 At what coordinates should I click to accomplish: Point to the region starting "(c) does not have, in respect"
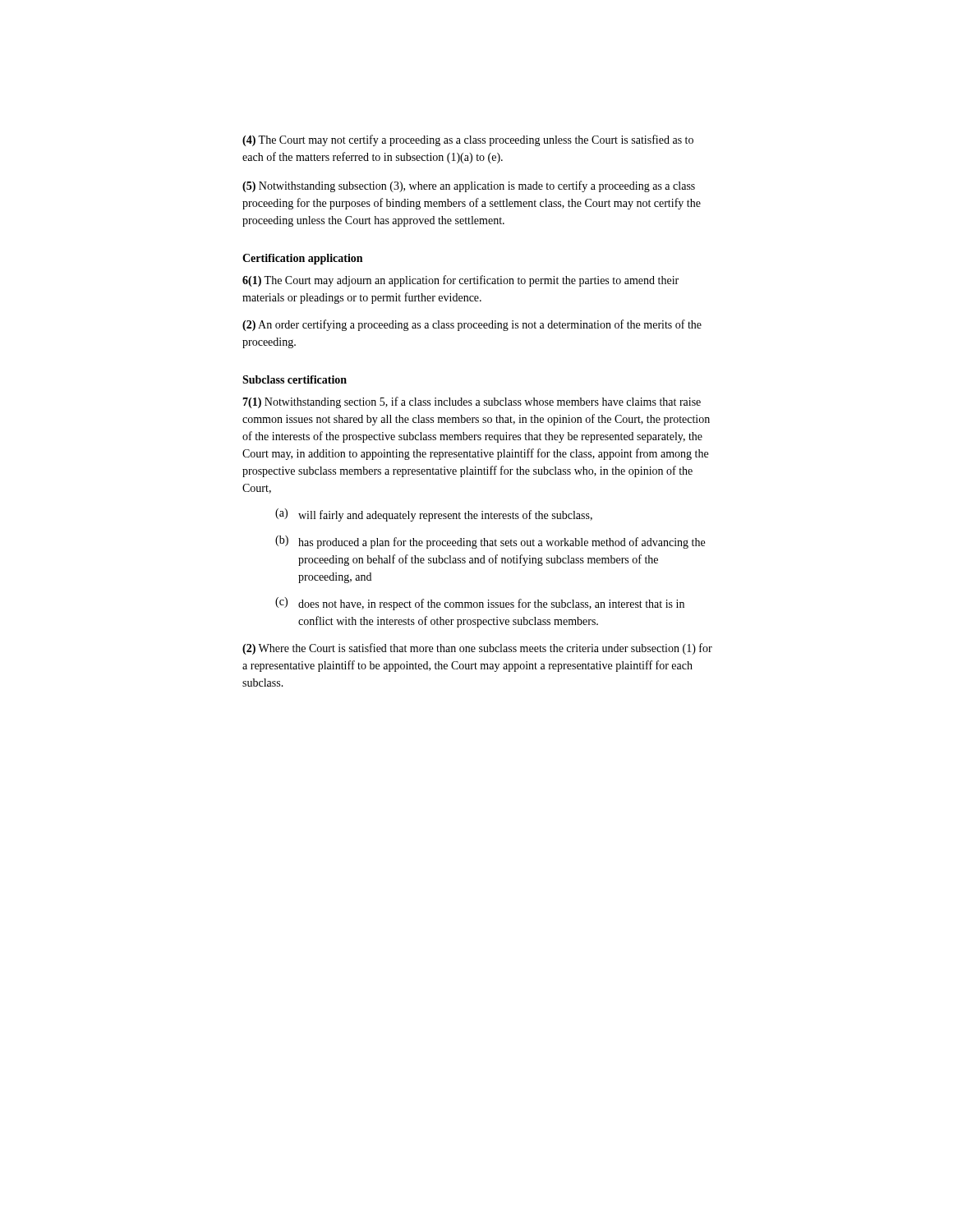coord(495,613)
